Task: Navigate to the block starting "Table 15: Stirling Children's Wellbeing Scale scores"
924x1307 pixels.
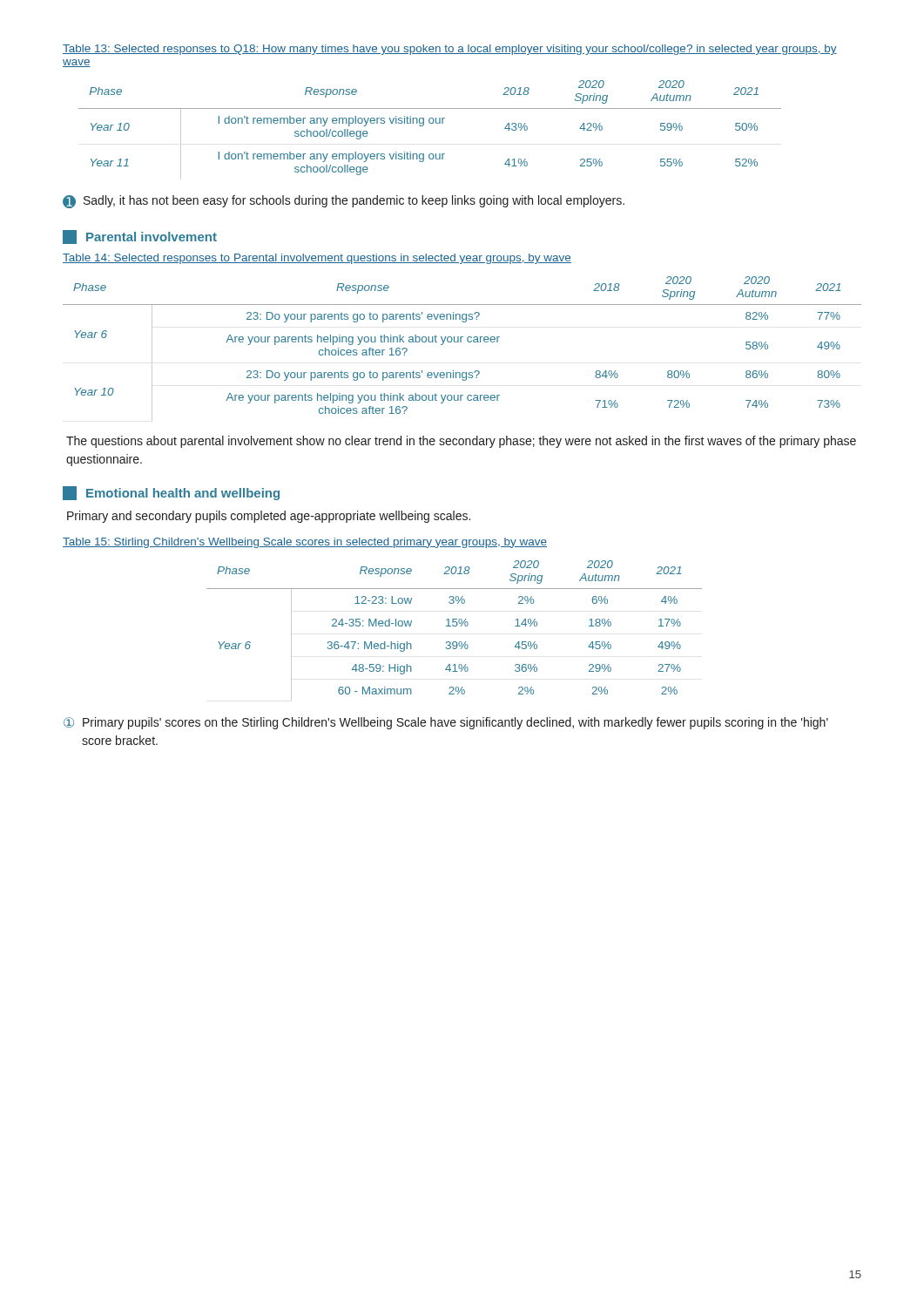Action: 462,541
